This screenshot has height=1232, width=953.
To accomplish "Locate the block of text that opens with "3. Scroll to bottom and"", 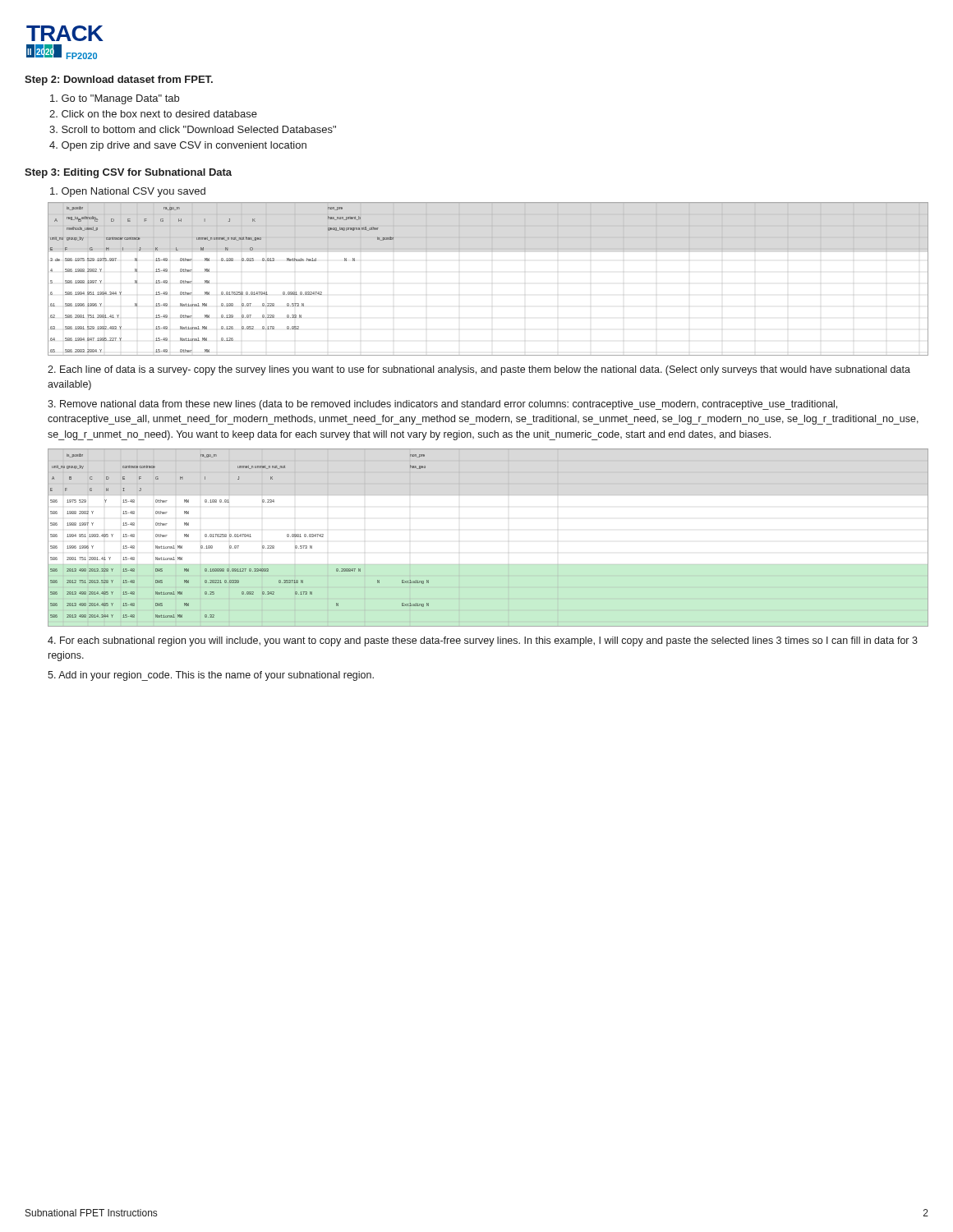I will (193, 129).
